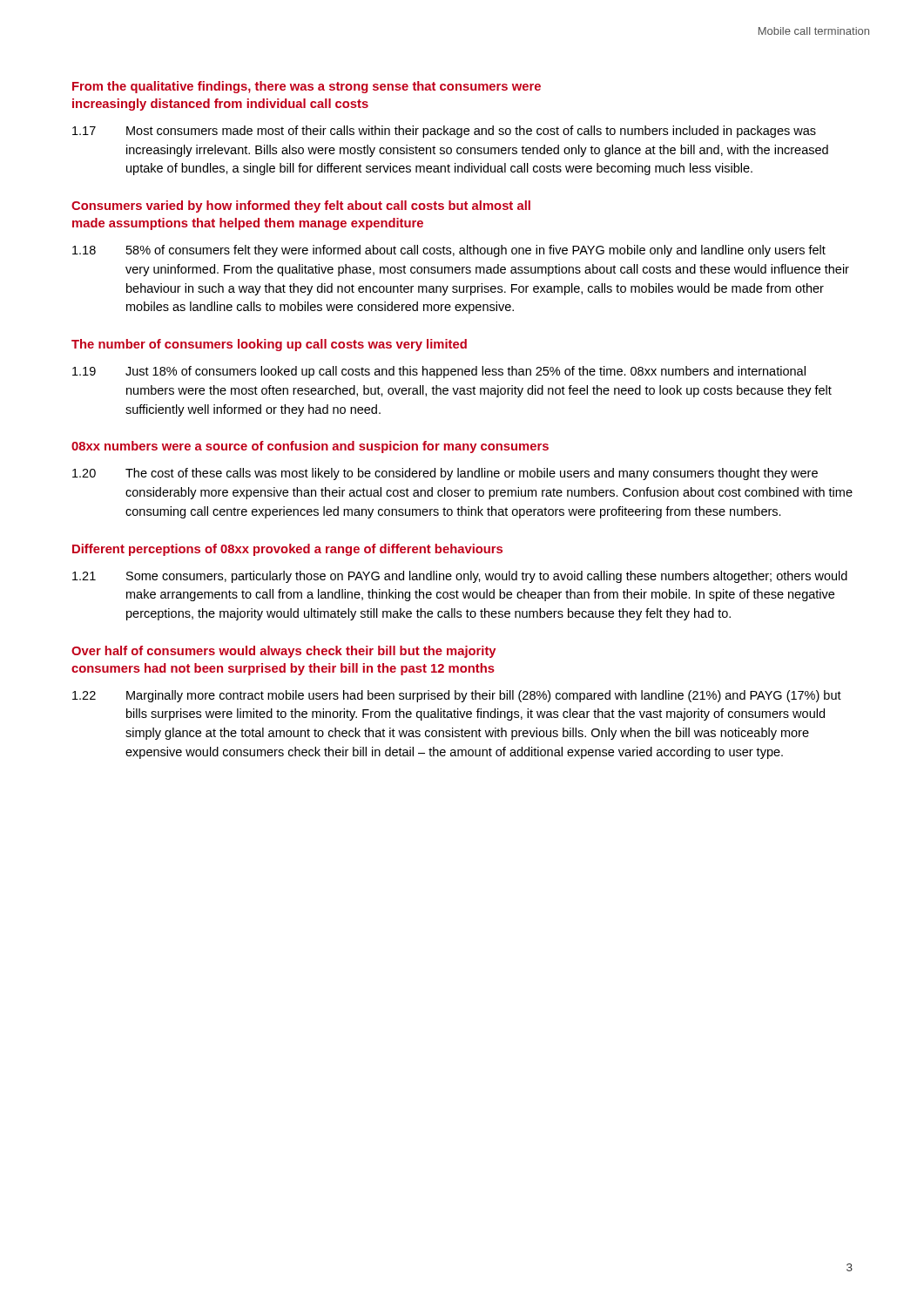Locate the text block starting "Consumers varied by how informed they felt about"
This screenshot has height=1307, width=924.
pos(301,214)
